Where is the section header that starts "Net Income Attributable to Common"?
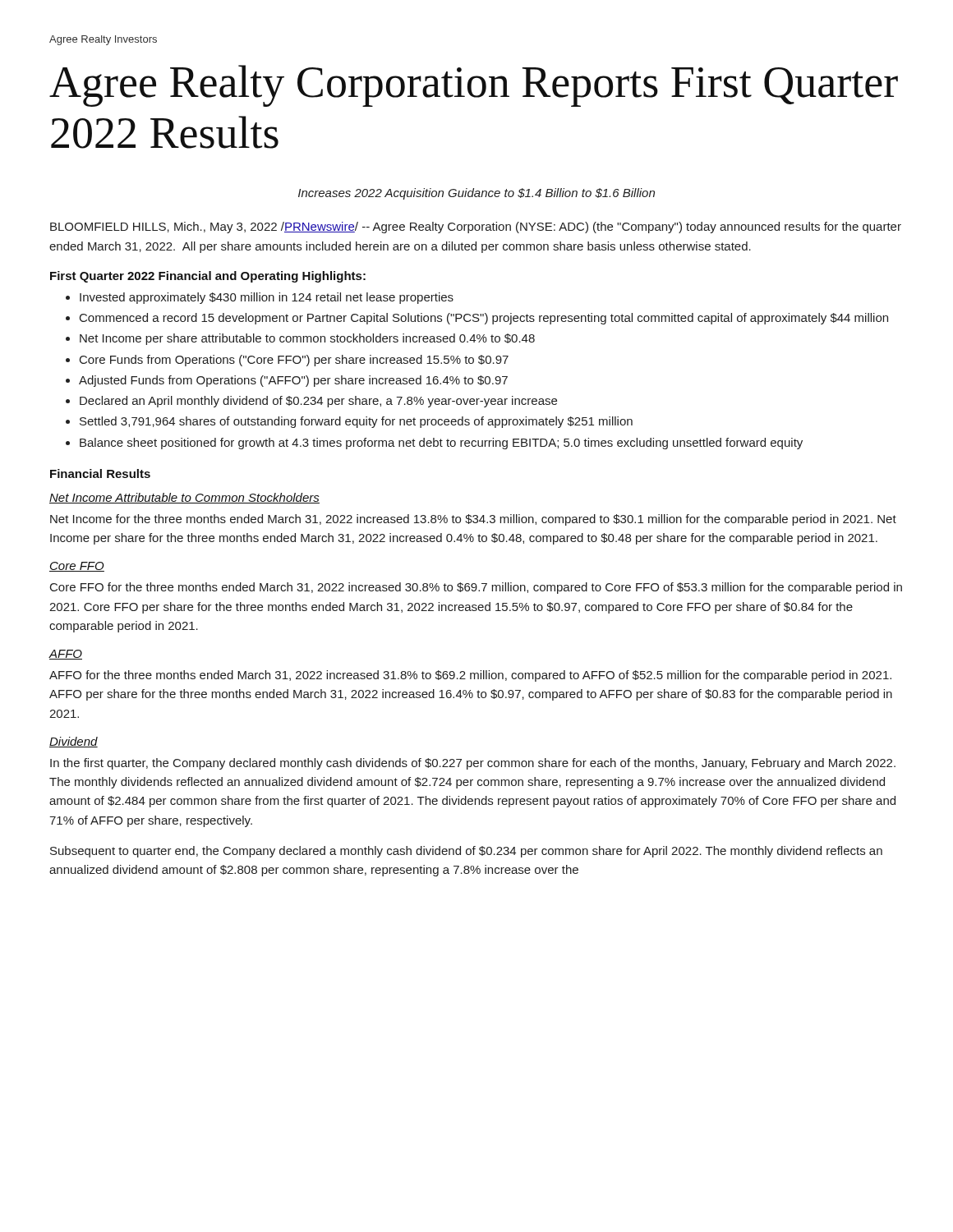 (x=184, y=497)
